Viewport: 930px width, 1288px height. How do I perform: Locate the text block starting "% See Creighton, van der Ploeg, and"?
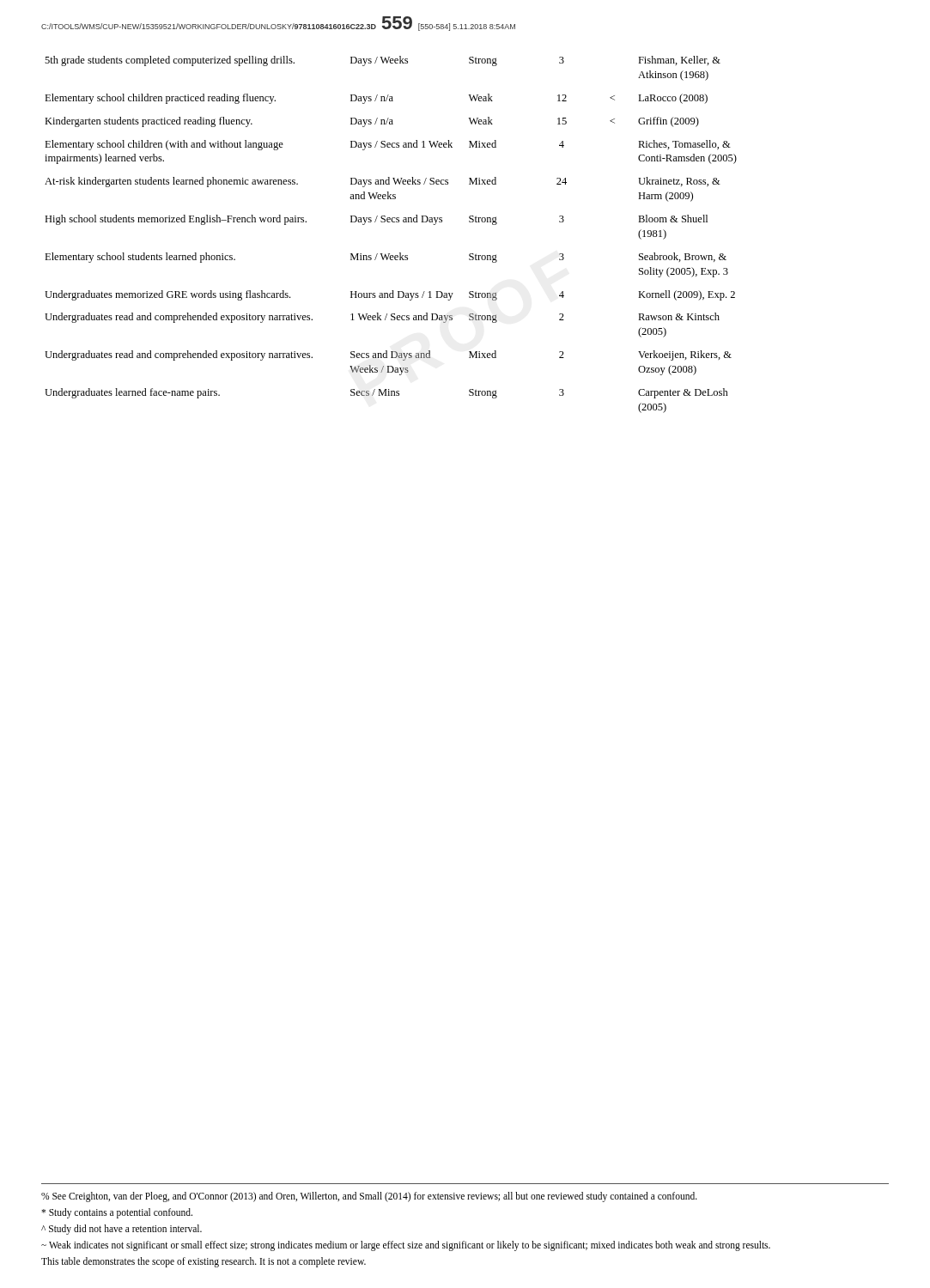pos(465,1196)
